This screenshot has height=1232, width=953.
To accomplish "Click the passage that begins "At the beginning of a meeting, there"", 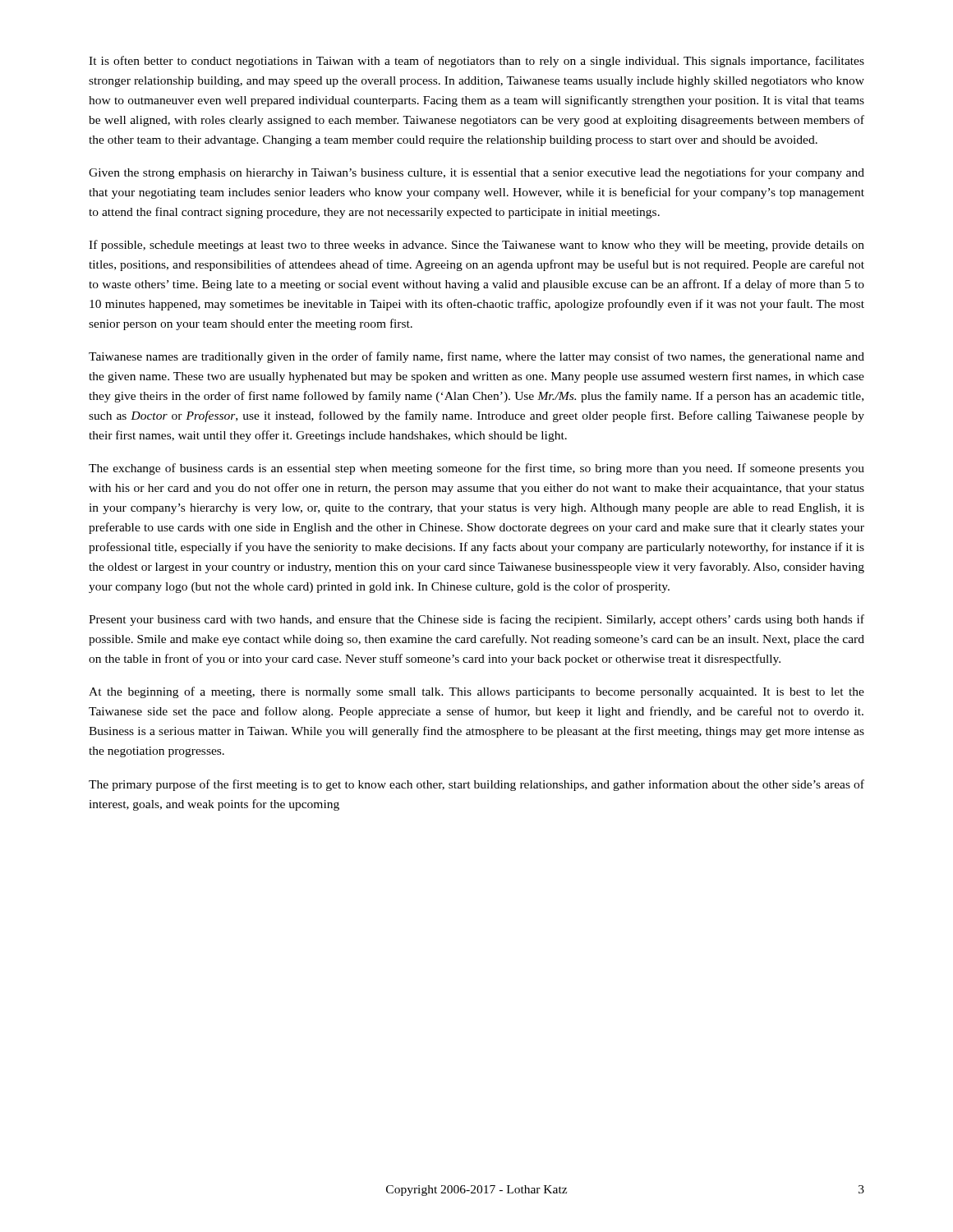I will [x=476, y=721].
